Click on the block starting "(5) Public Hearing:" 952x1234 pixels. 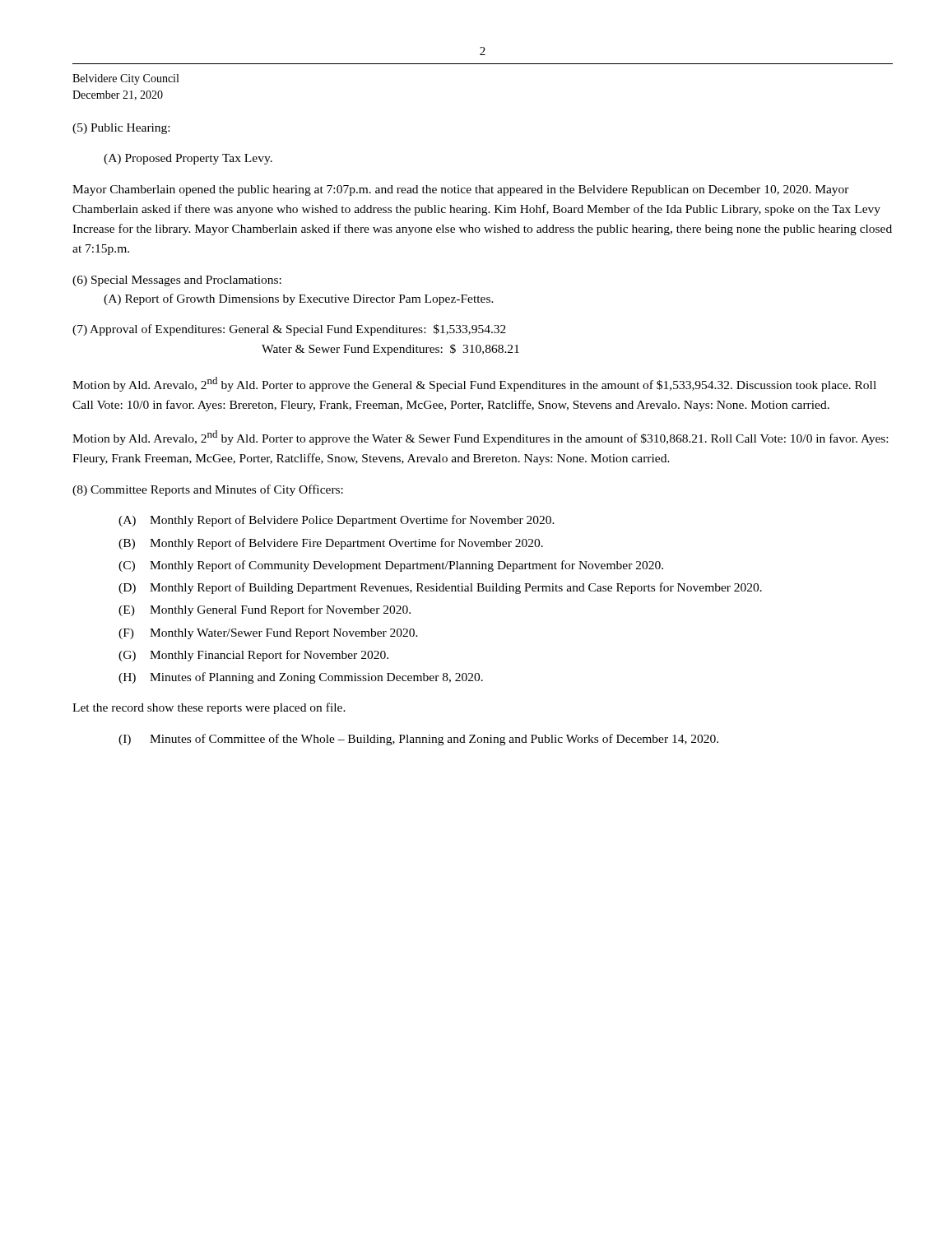point(122,127)
